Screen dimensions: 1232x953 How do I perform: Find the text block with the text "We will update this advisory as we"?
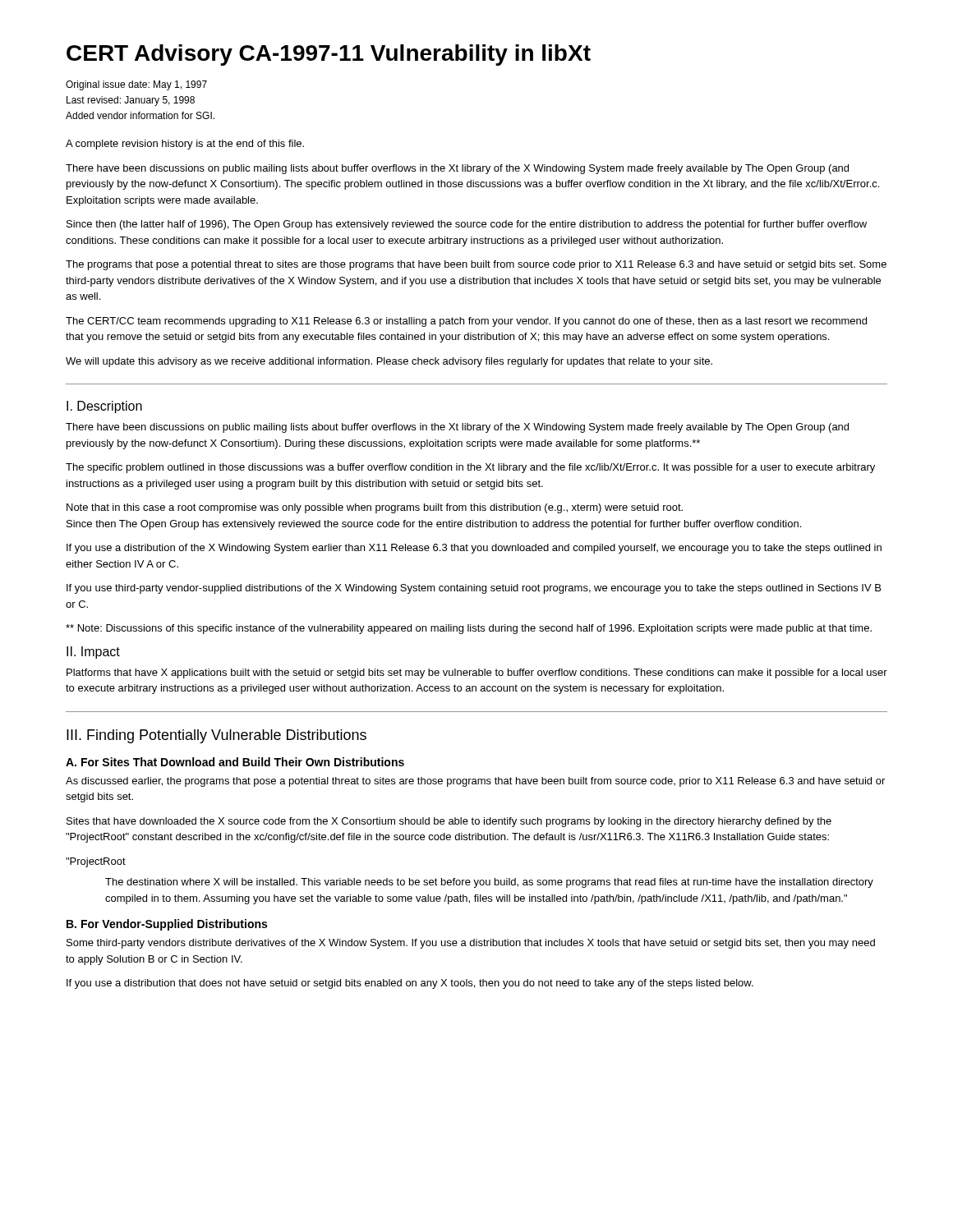[476, 361]
